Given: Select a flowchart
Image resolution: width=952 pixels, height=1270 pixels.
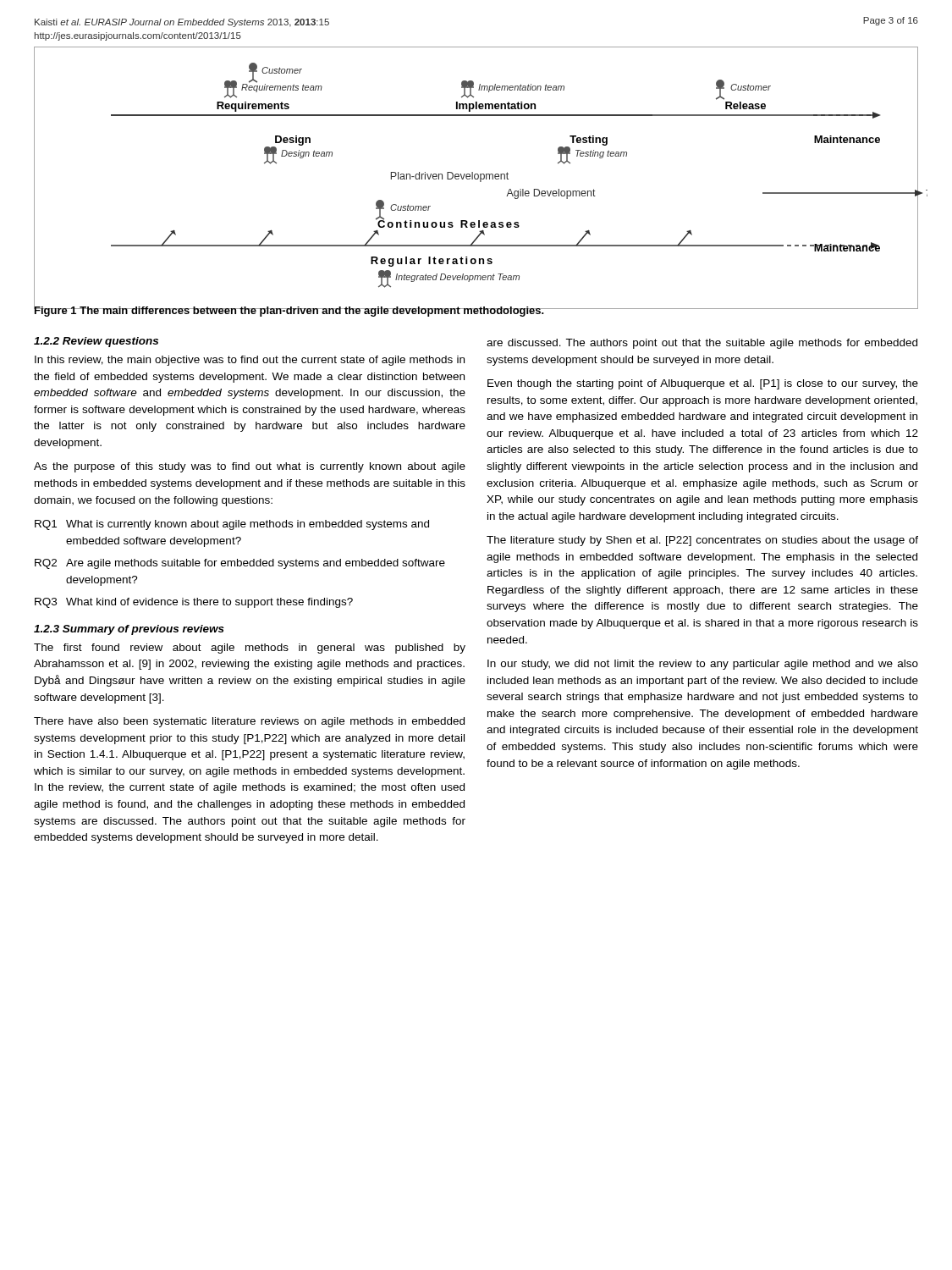Looking at the screenshot, I should coord(476,178).
